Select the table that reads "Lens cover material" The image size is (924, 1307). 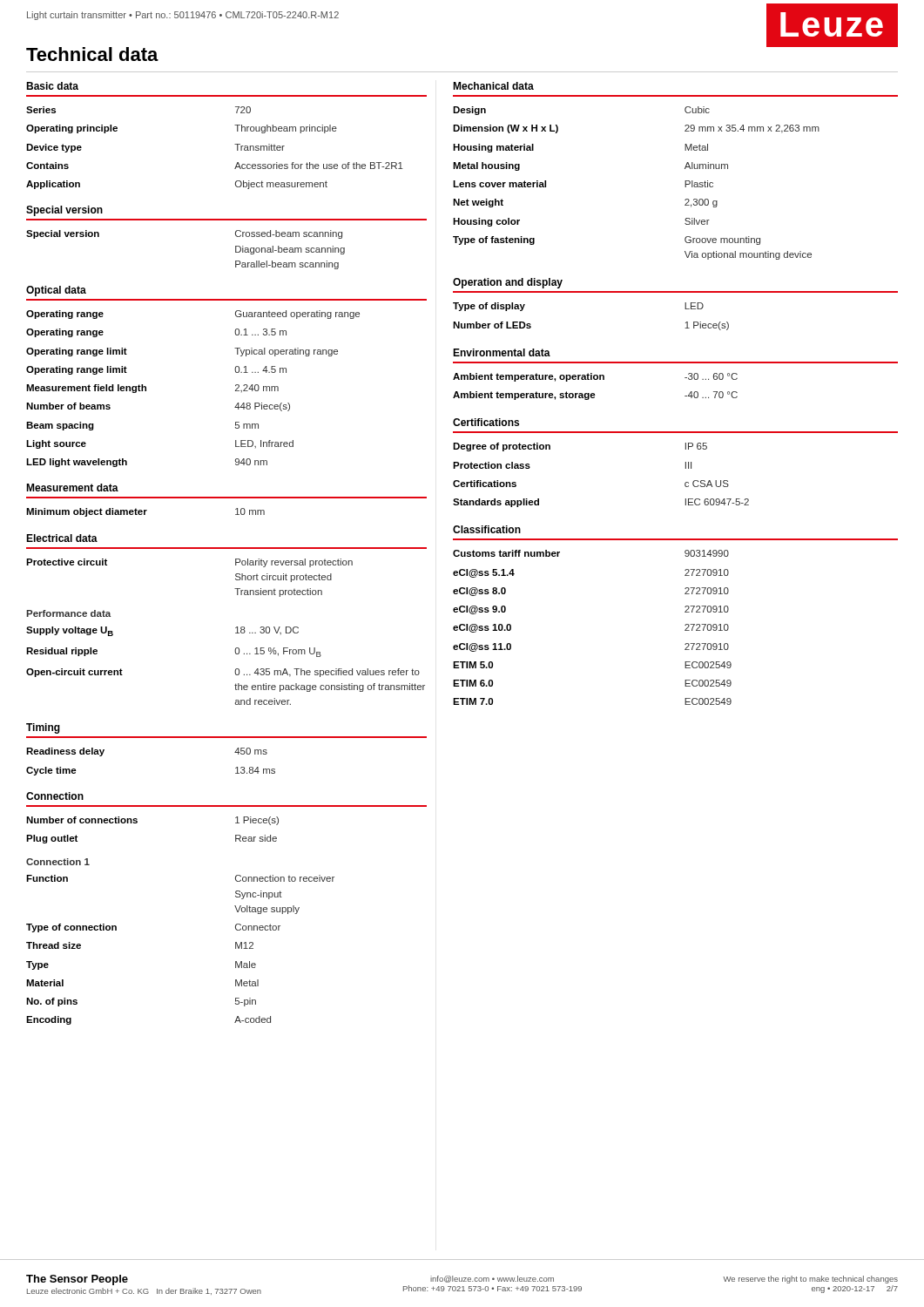coord(675,183)
